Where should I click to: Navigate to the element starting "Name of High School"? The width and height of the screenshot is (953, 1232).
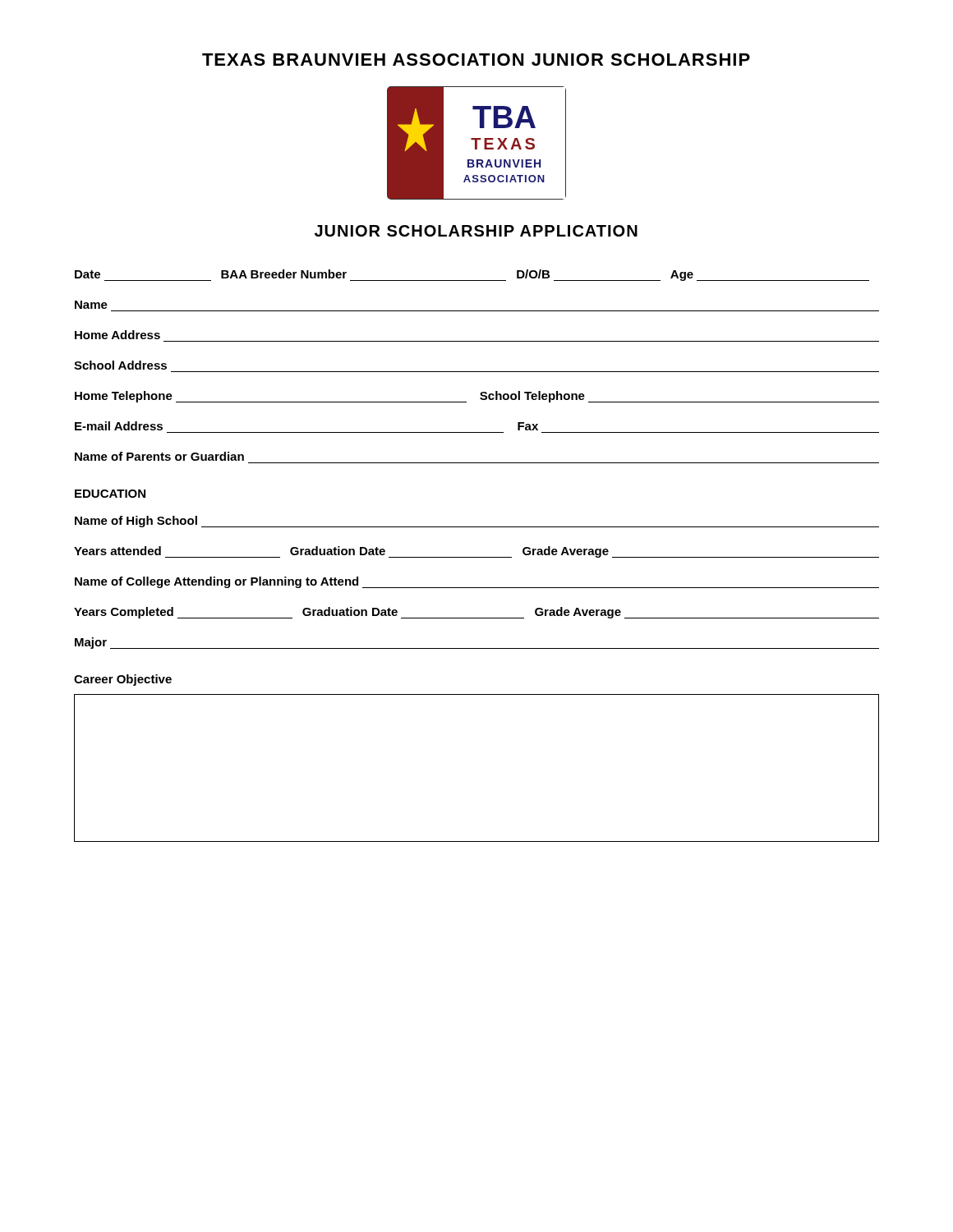(476, 519)
